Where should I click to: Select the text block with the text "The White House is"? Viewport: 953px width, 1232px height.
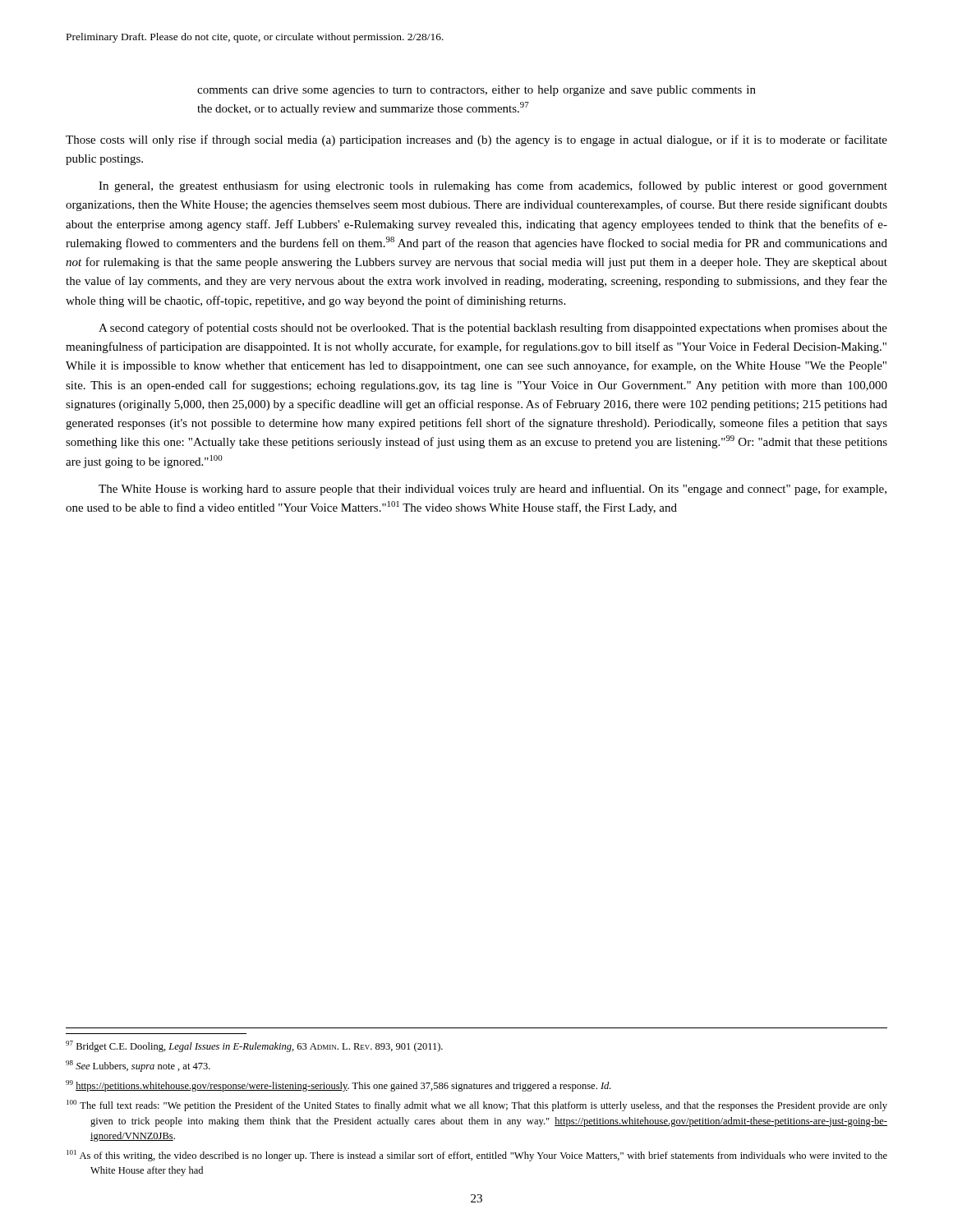(476, 498)
